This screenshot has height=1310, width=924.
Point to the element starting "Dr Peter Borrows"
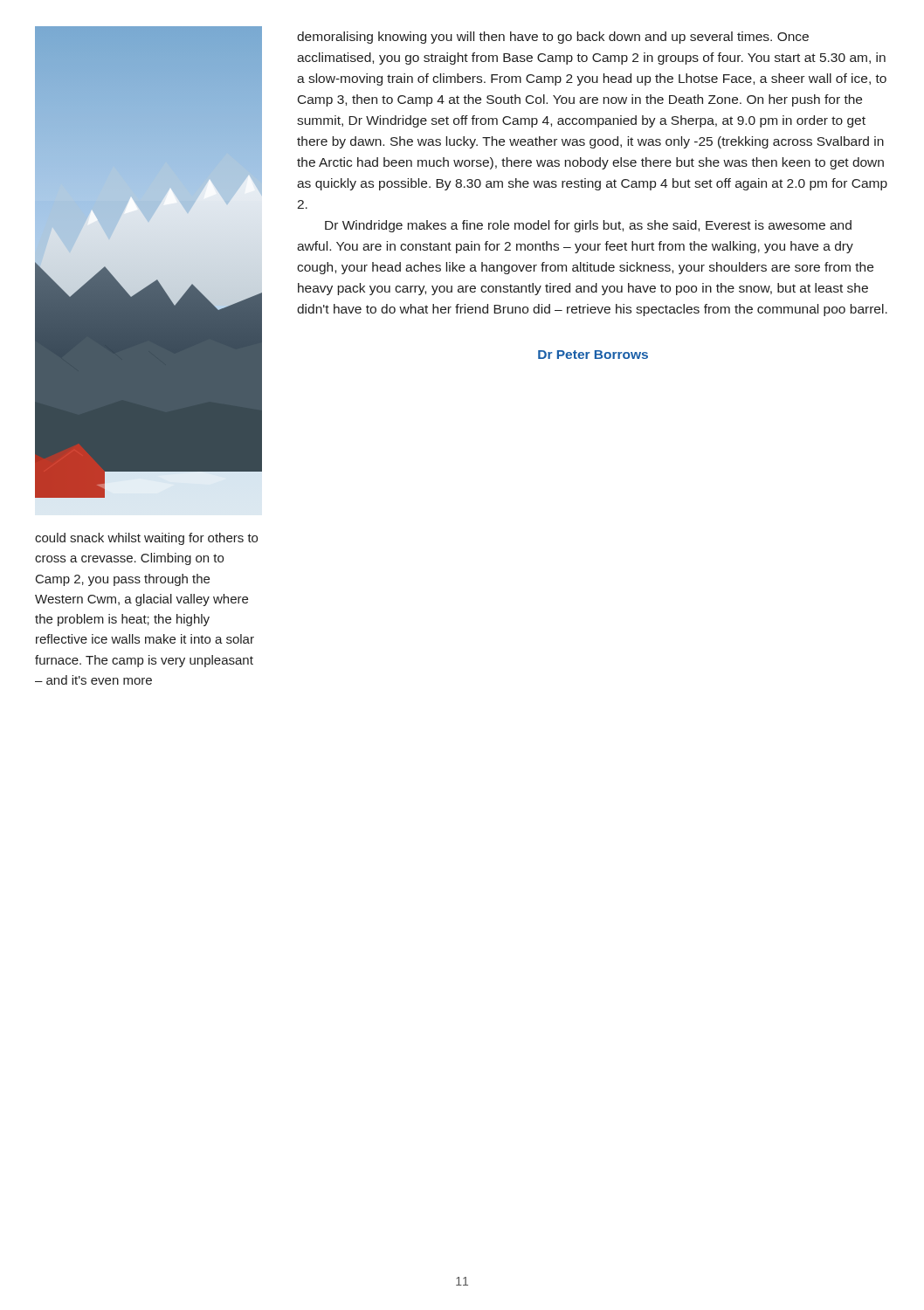[x=593, y=354]
